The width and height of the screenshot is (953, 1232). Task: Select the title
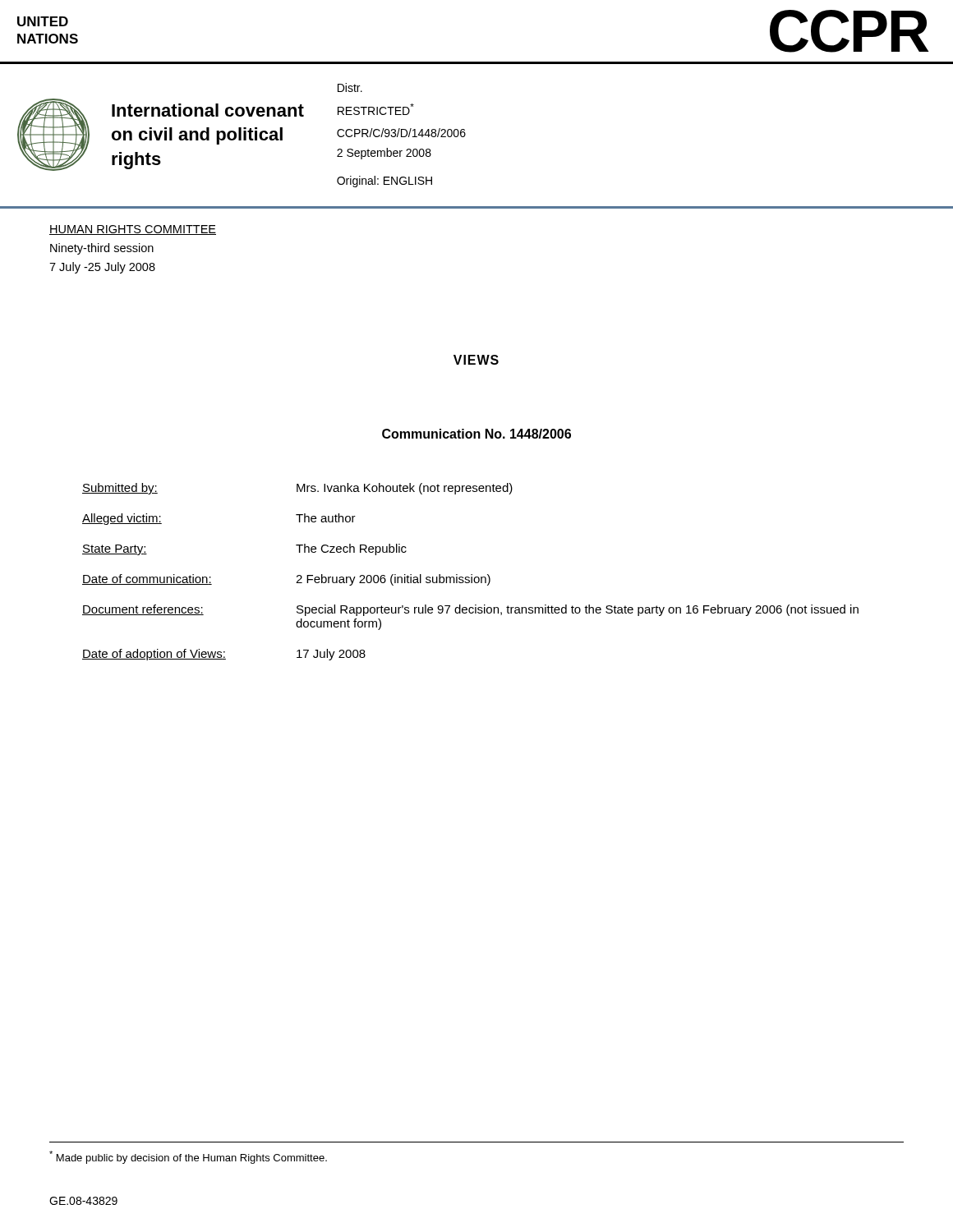click(207, 135)
